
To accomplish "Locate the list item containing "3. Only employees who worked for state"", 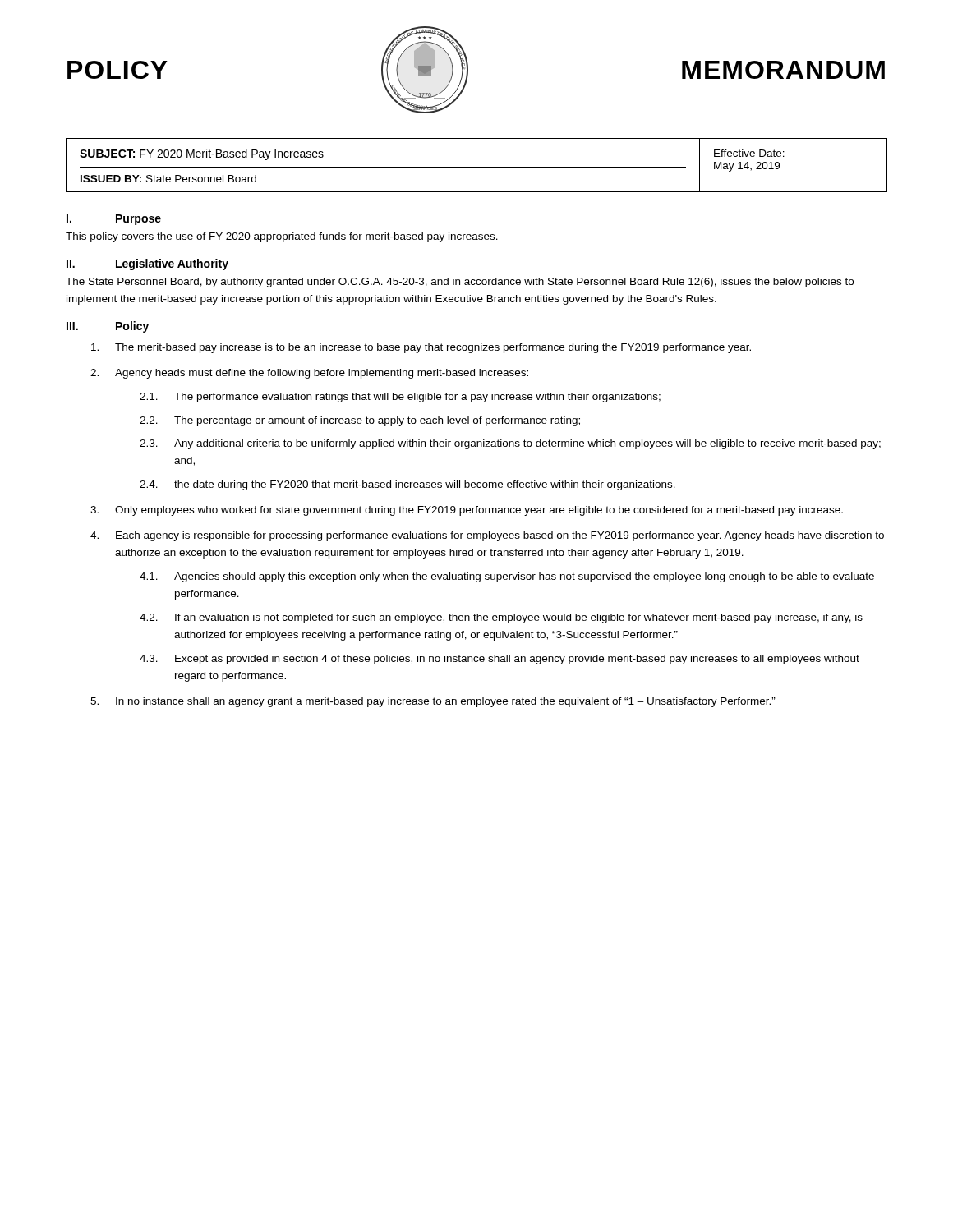I will coord(467,511).
